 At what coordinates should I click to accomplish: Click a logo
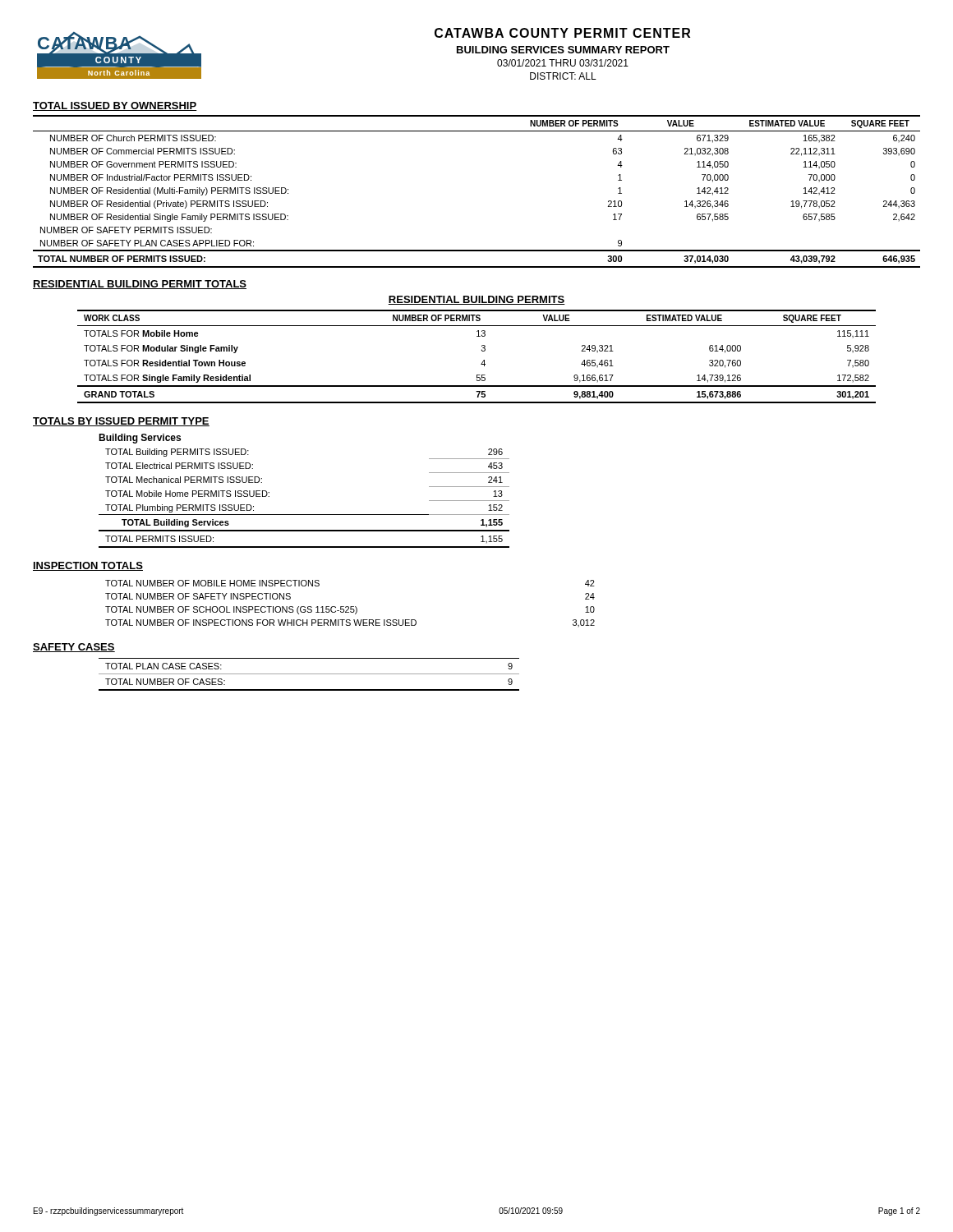pyautogui.click(x=119, y=59)
